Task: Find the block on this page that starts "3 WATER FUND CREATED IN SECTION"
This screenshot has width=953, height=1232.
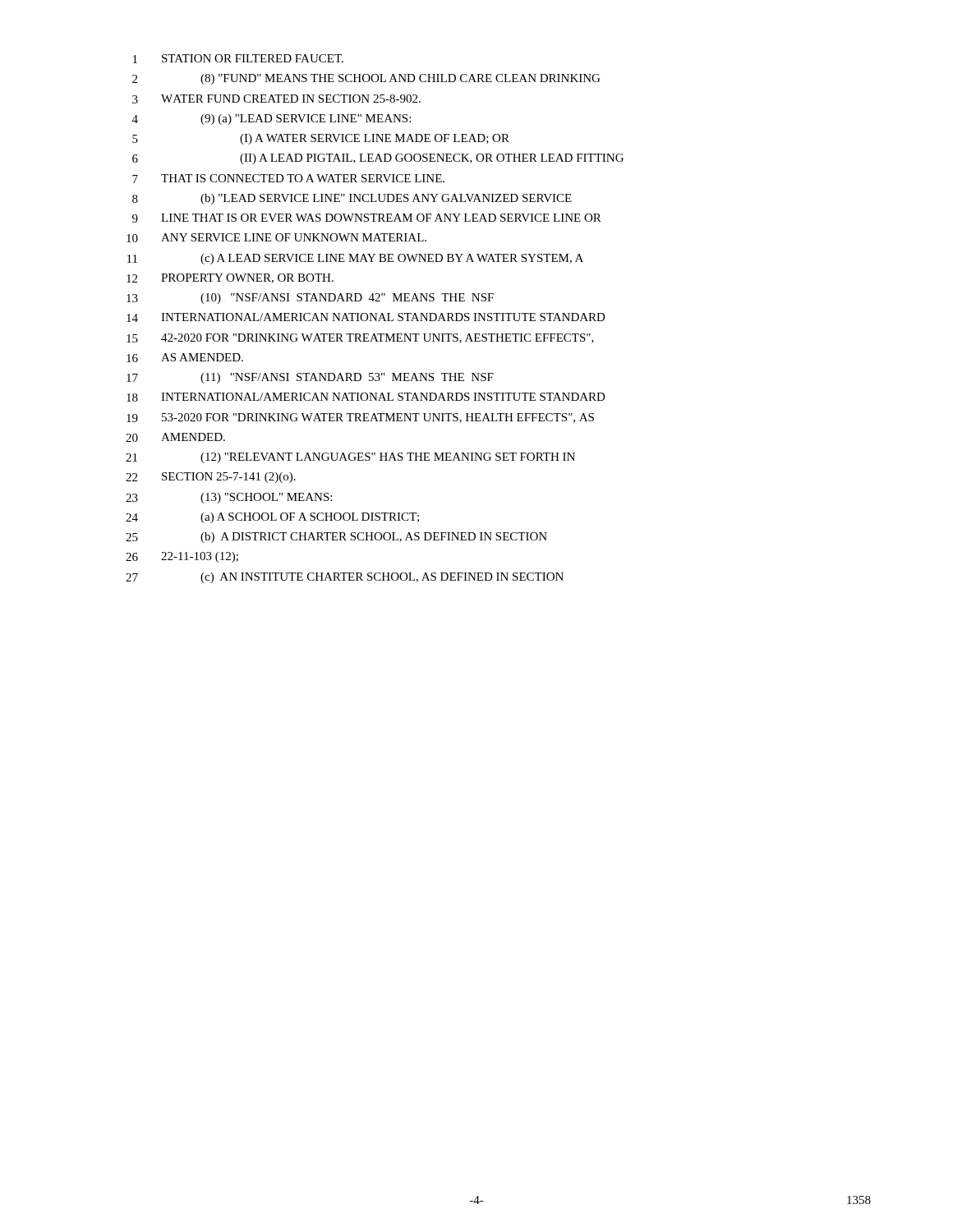Action: click(276, 99)
